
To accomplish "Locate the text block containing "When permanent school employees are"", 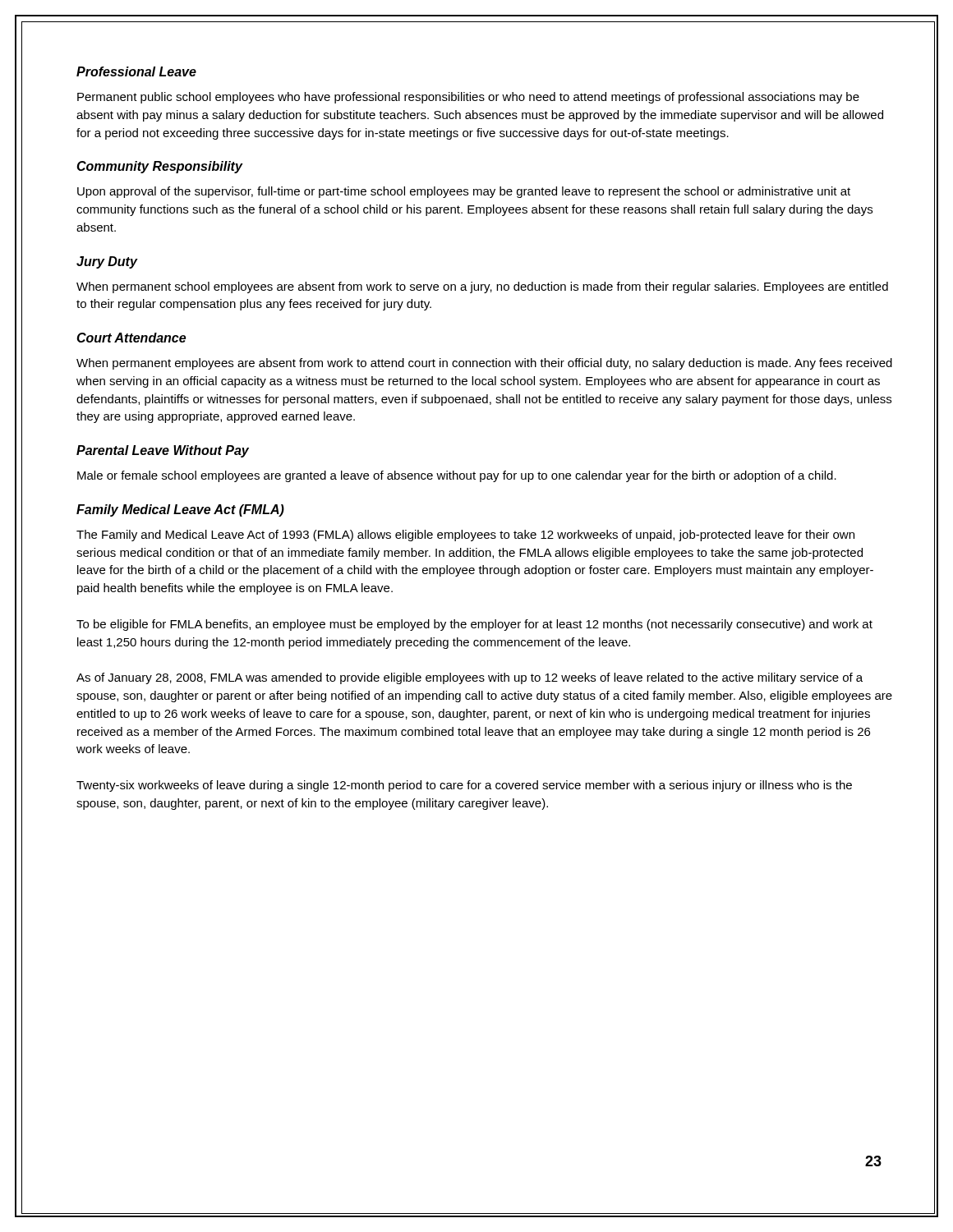I will coord(483,295).
